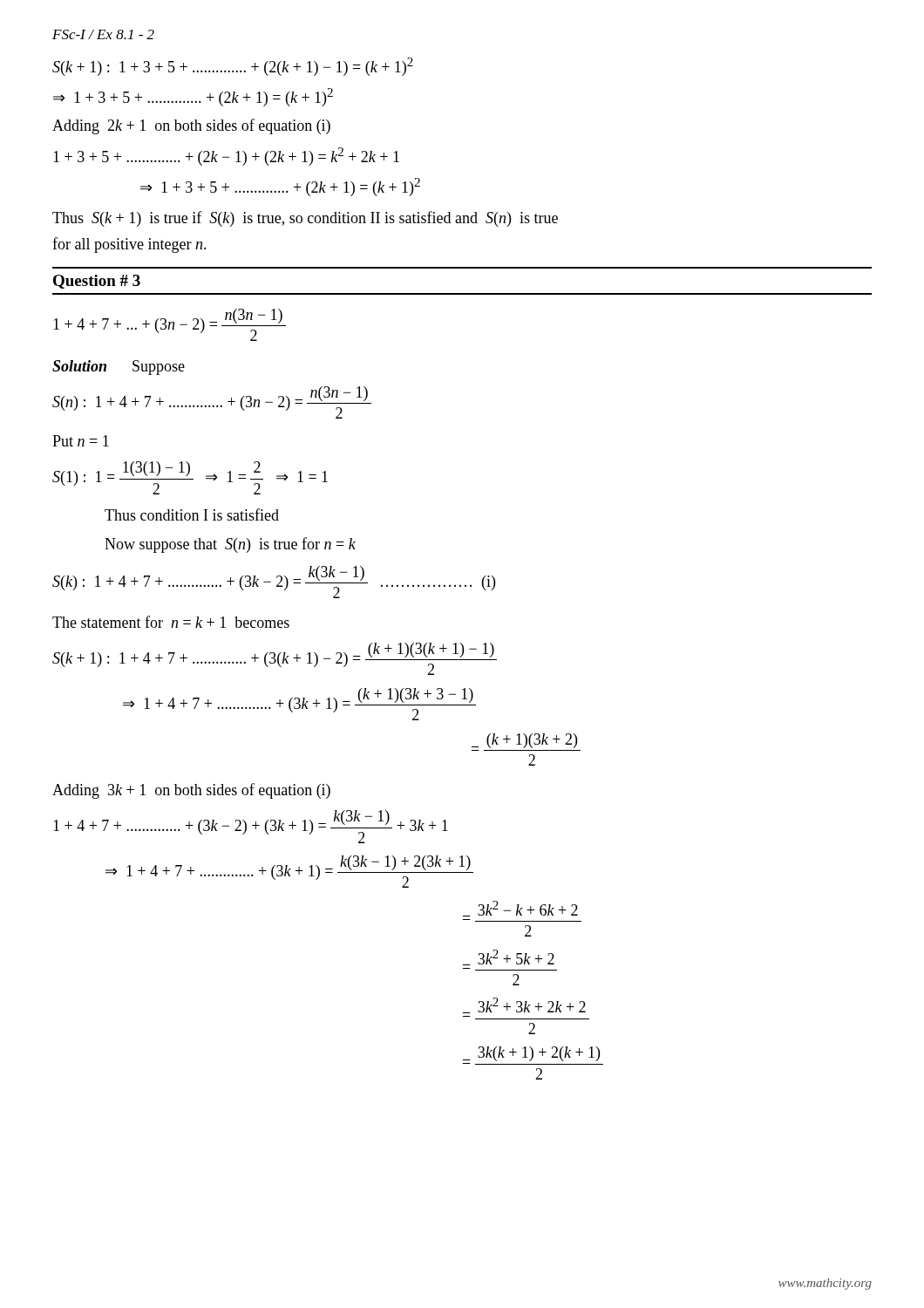Screen dimensions: 1308x924
Task: Click on the formula containing "= 3k2 + 3k"
Action: tap(525, 1017)
